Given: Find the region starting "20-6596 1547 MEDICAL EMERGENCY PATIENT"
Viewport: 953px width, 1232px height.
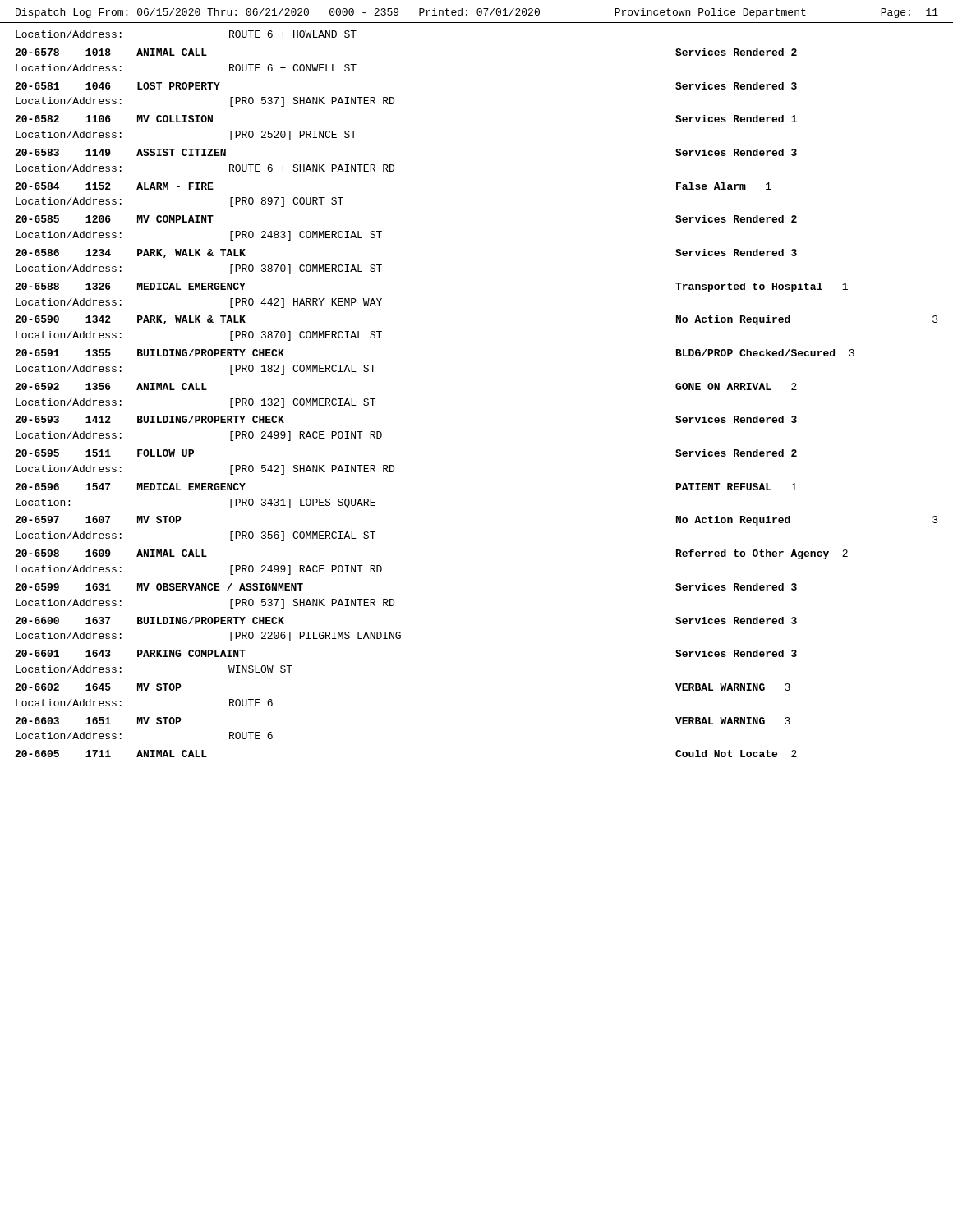Looking at the screenshot, I should (37, 487).
